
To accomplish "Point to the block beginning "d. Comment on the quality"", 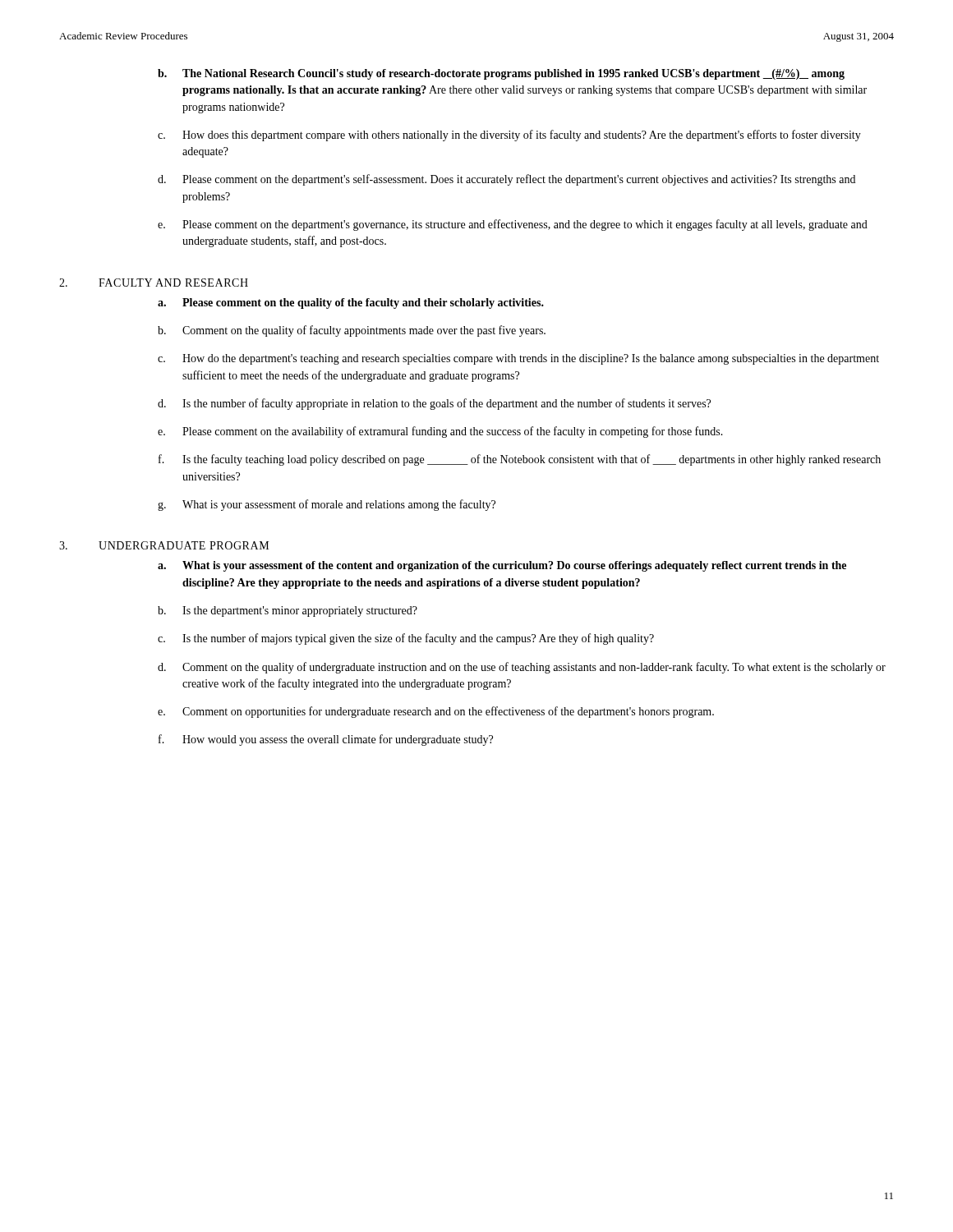I will click(x=526, y=676).
